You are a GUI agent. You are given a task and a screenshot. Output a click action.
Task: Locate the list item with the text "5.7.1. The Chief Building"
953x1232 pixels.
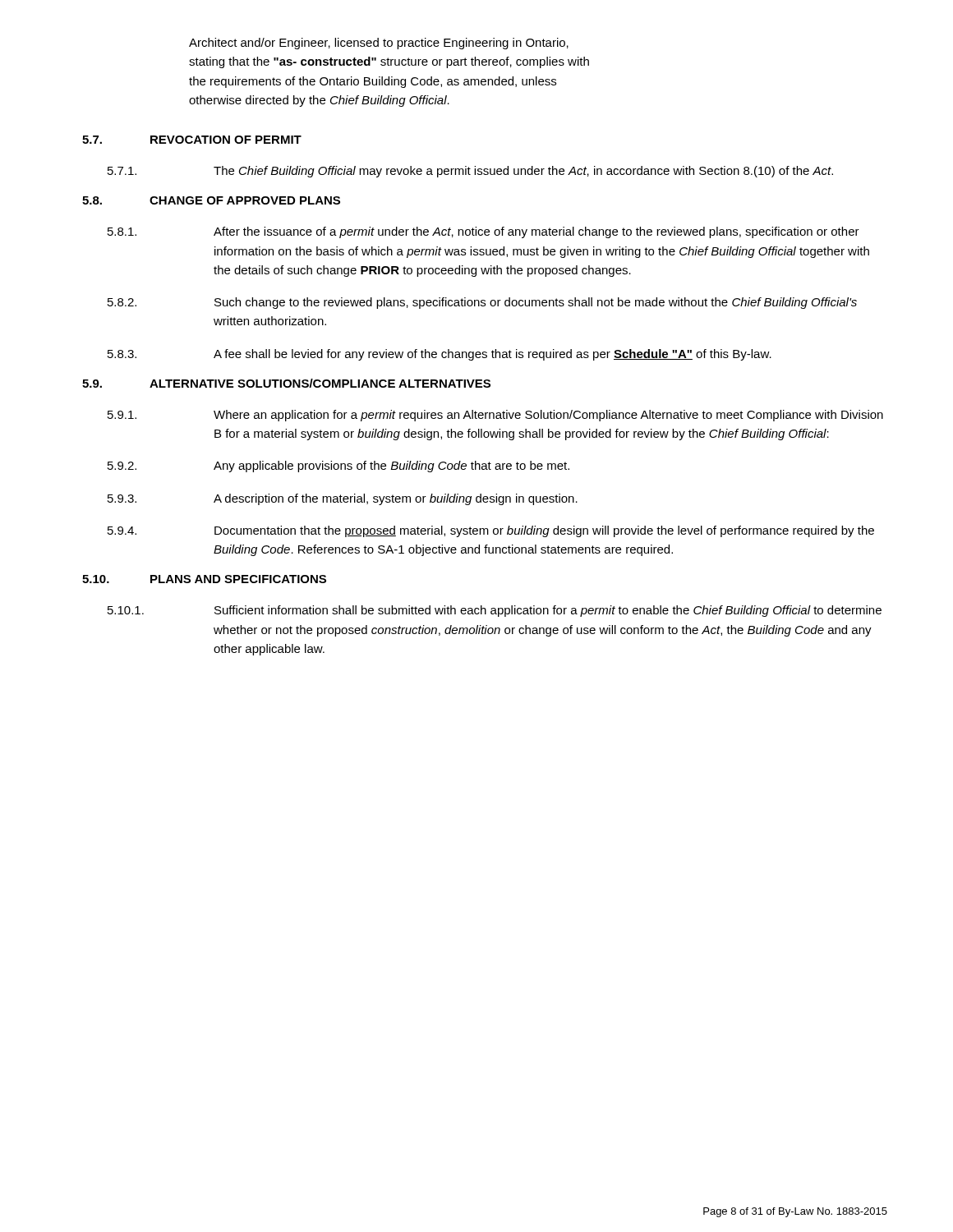pyautogui.click(x=485, y=171)
